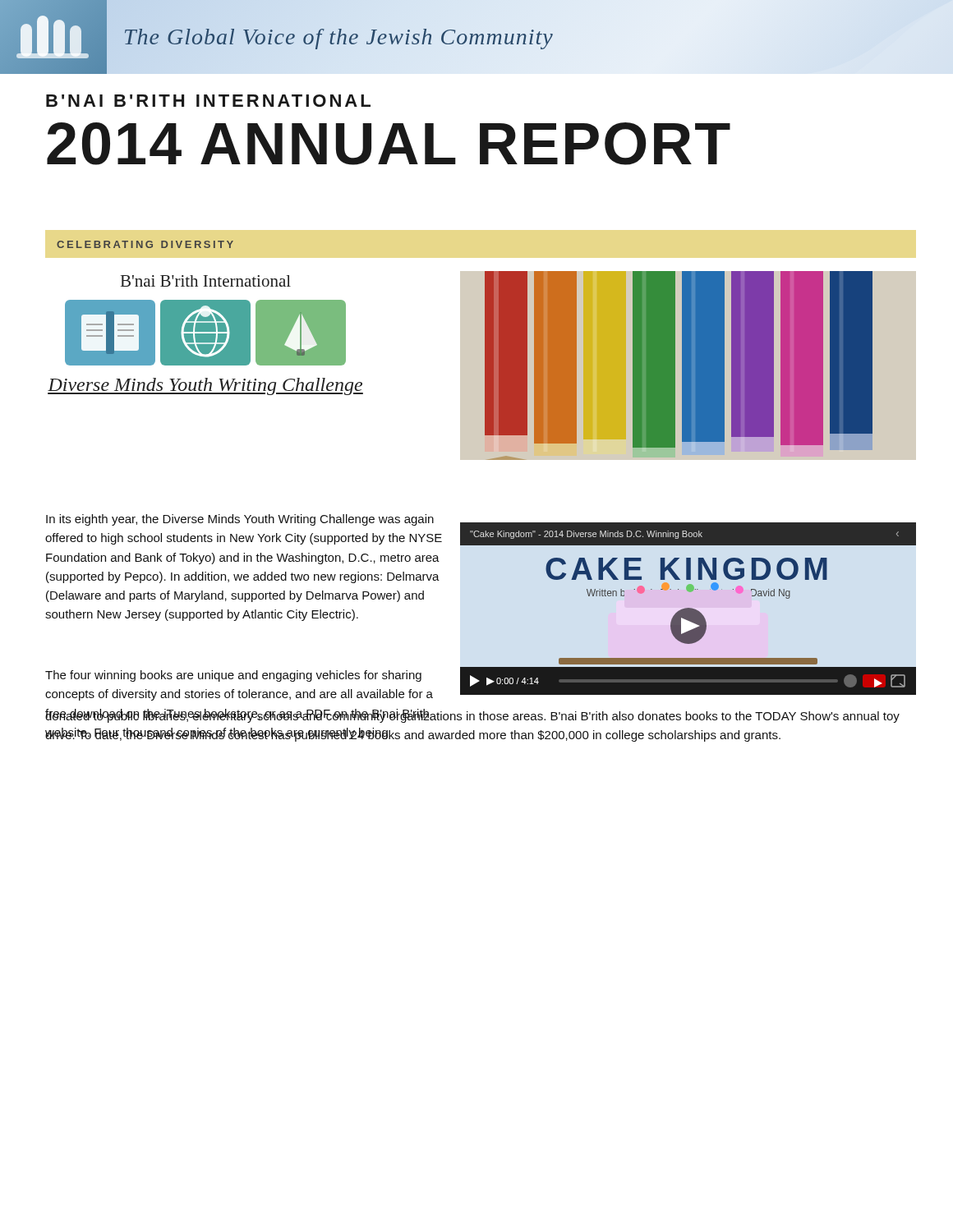Click the passage that begins "donated to public libraries, elementary"
Screen dimensions: 1232x953
[481, 725]
